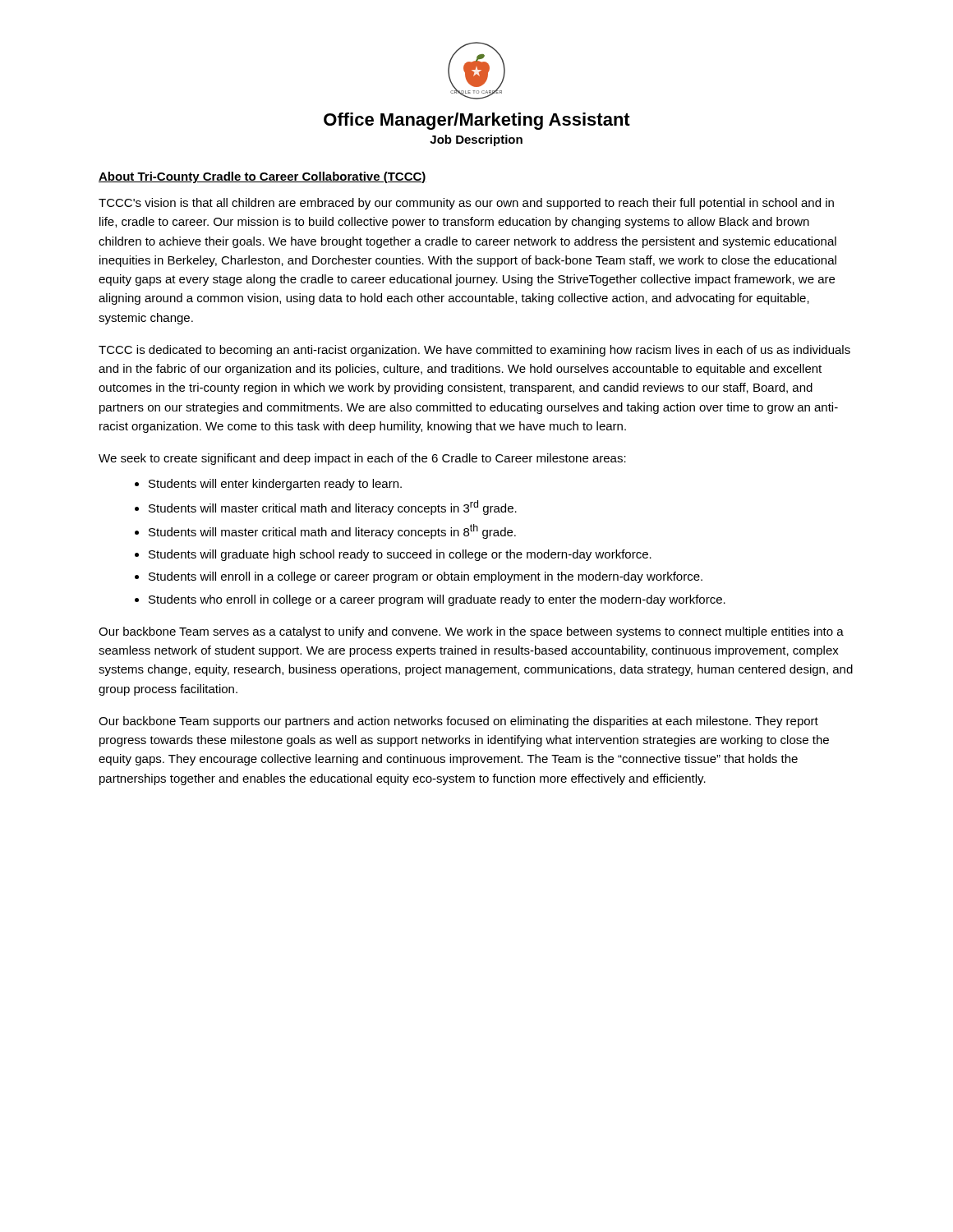Point to the block beginning "Students will enroll in a"
The height and width of the screenshot is (1232, 953).
426,576
